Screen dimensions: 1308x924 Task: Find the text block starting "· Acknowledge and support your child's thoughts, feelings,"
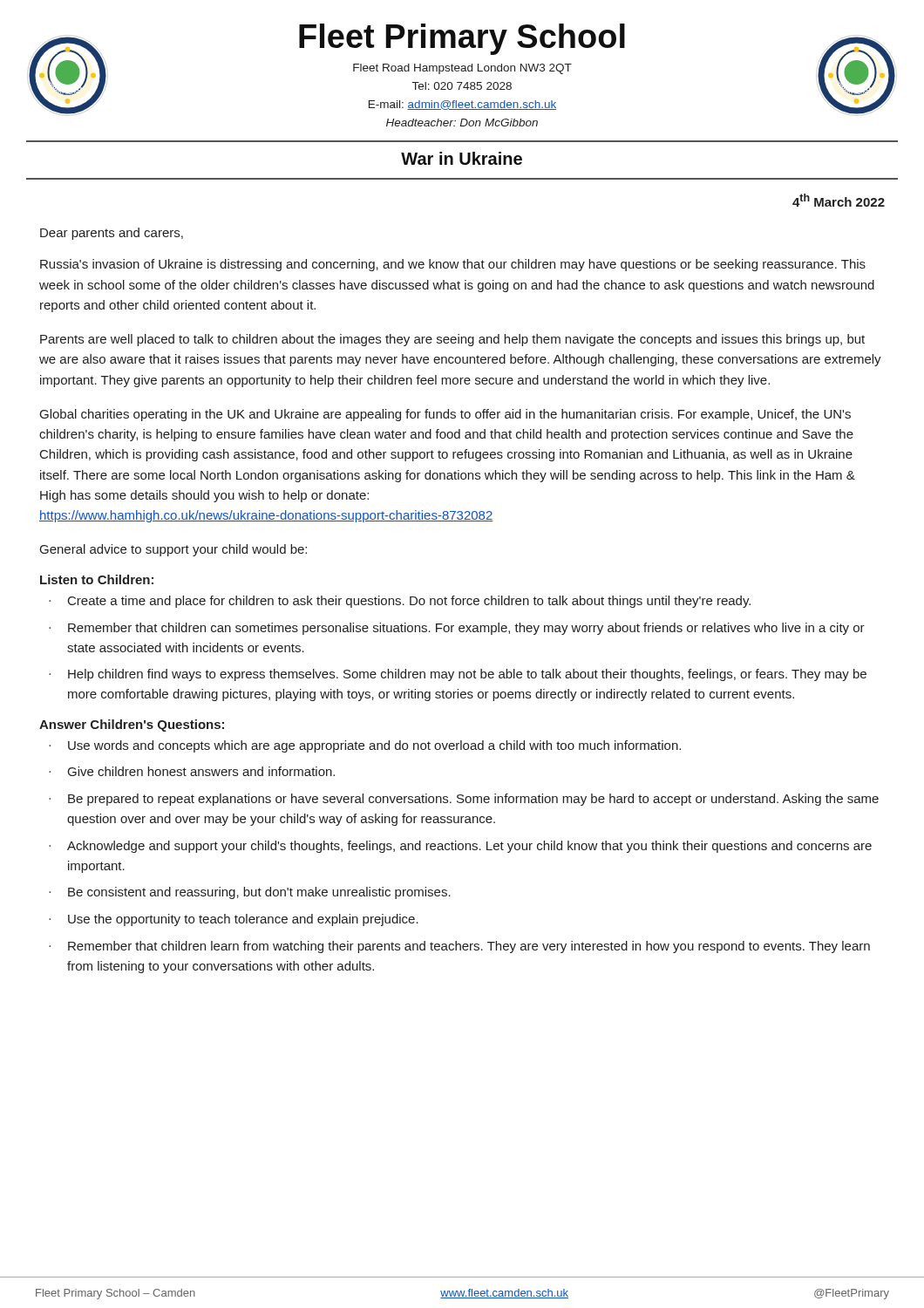(462, 855)
